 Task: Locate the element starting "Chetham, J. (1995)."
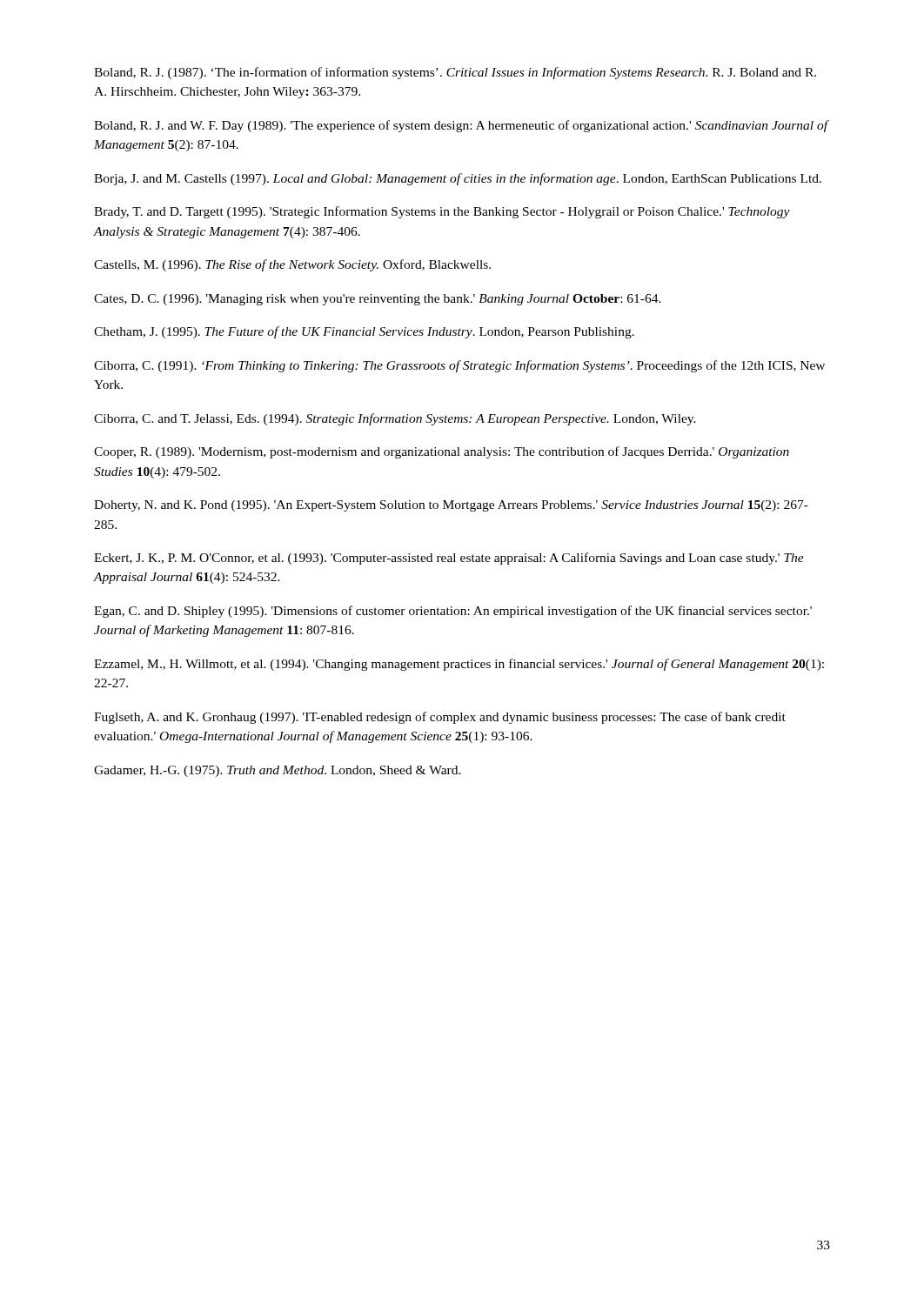(364, 331)
